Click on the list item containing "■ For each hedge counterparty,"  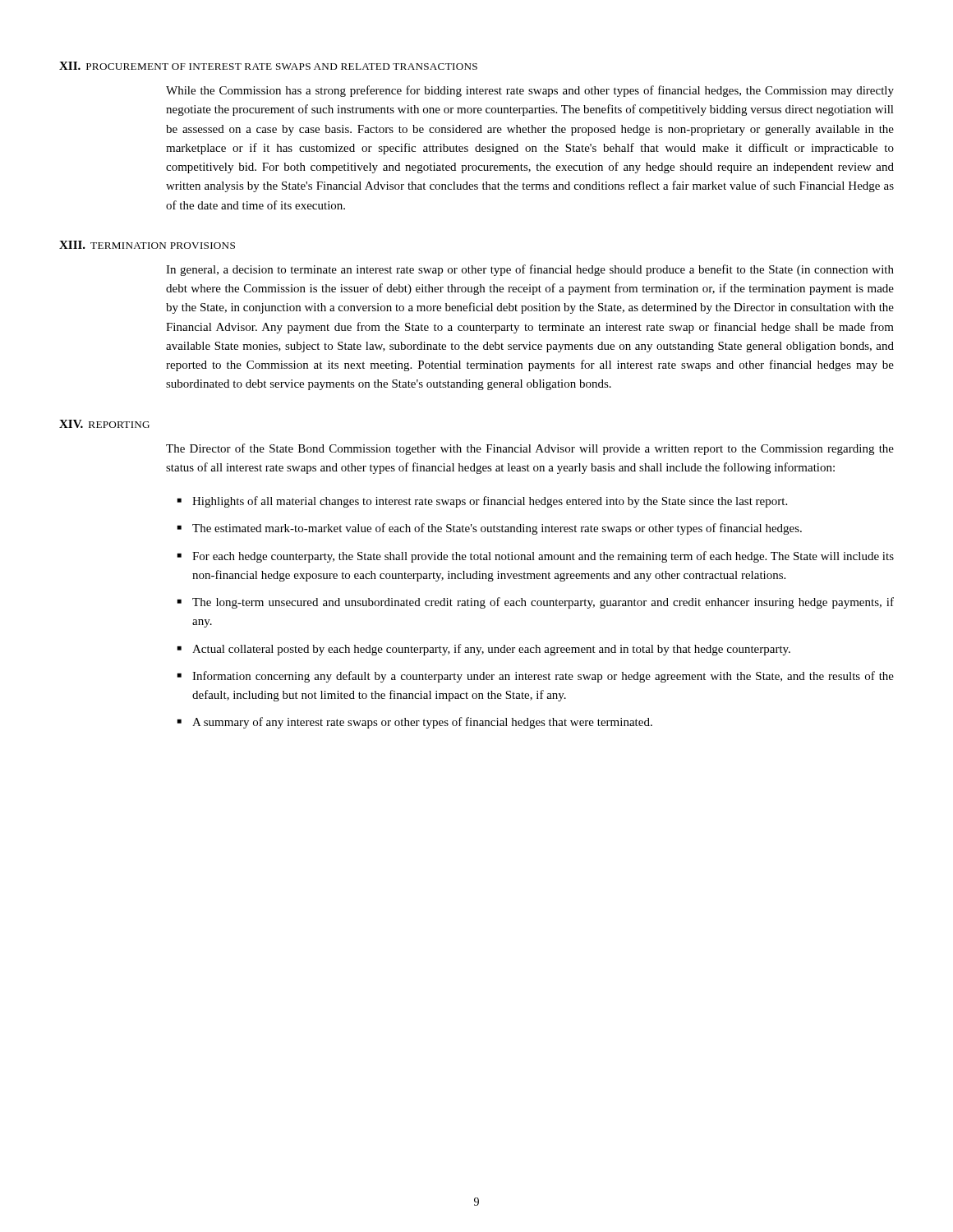(530, 566)
